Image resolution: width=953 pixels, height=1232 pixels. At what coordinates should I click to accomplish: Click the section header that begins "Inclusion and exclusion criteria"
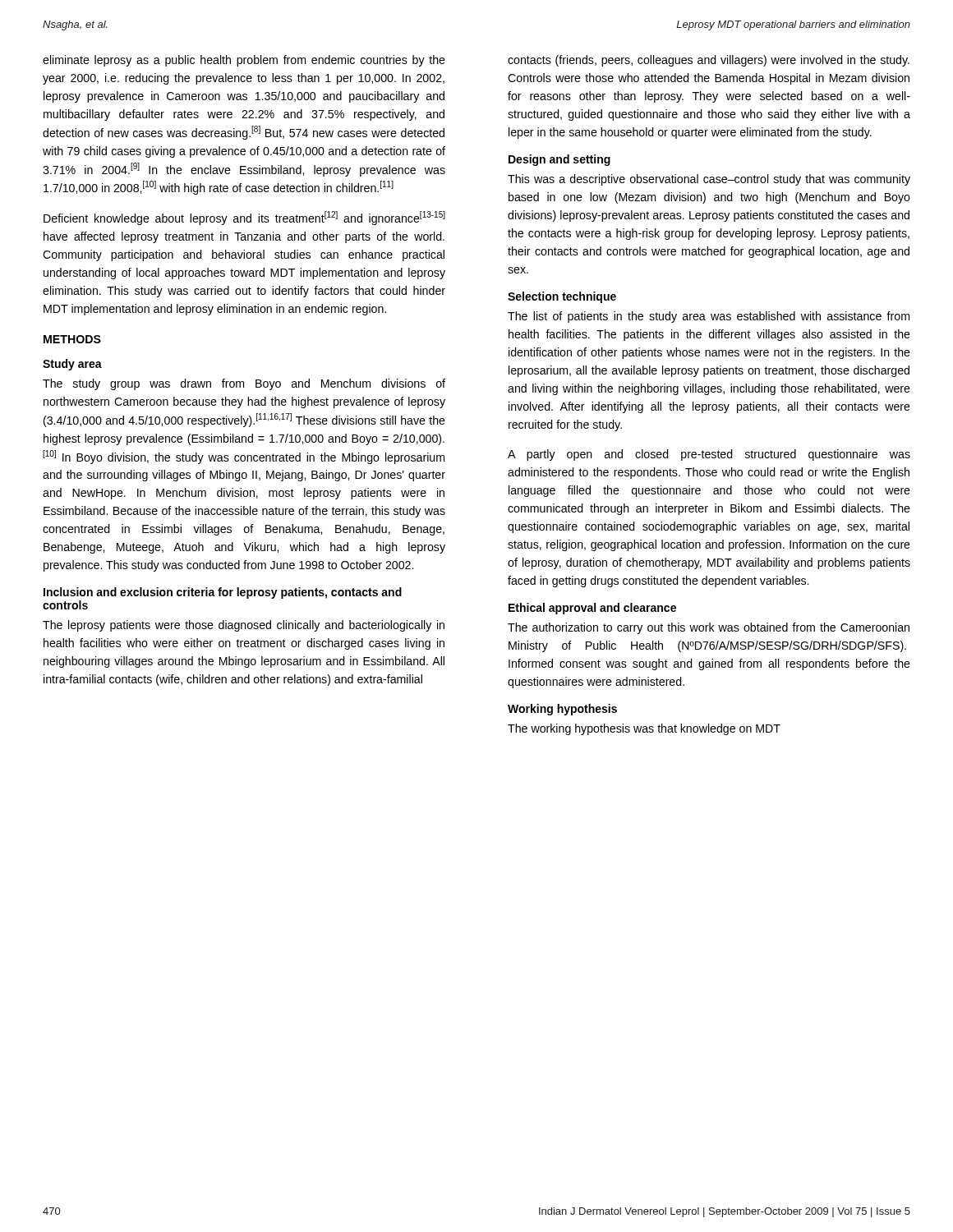coord(222,599)
